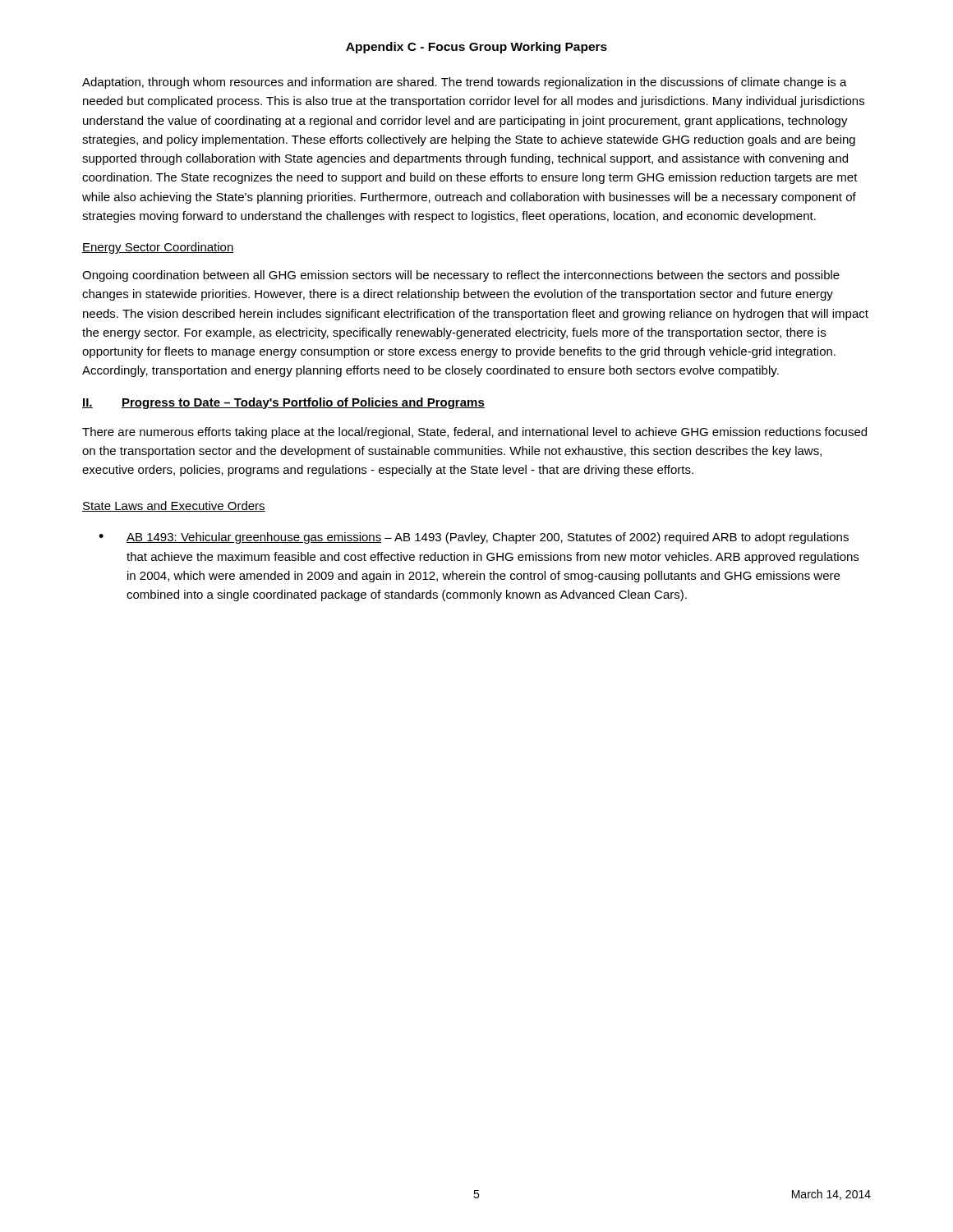Click on the element starting "There are numerous efforts"

[x=475, y=450]
